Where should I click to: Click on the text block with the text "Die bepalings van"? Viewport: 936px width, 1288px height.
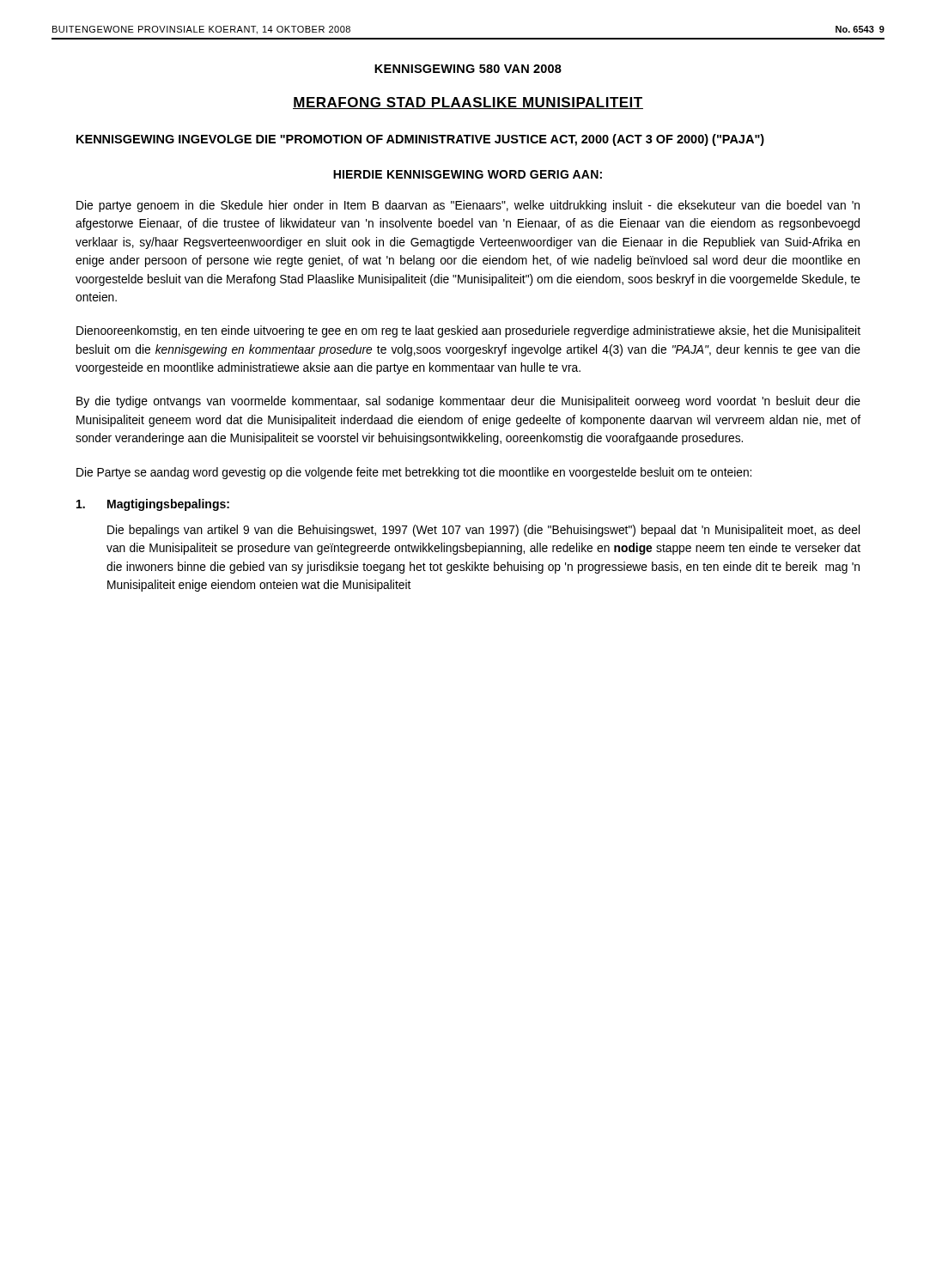tap(483, 558)
